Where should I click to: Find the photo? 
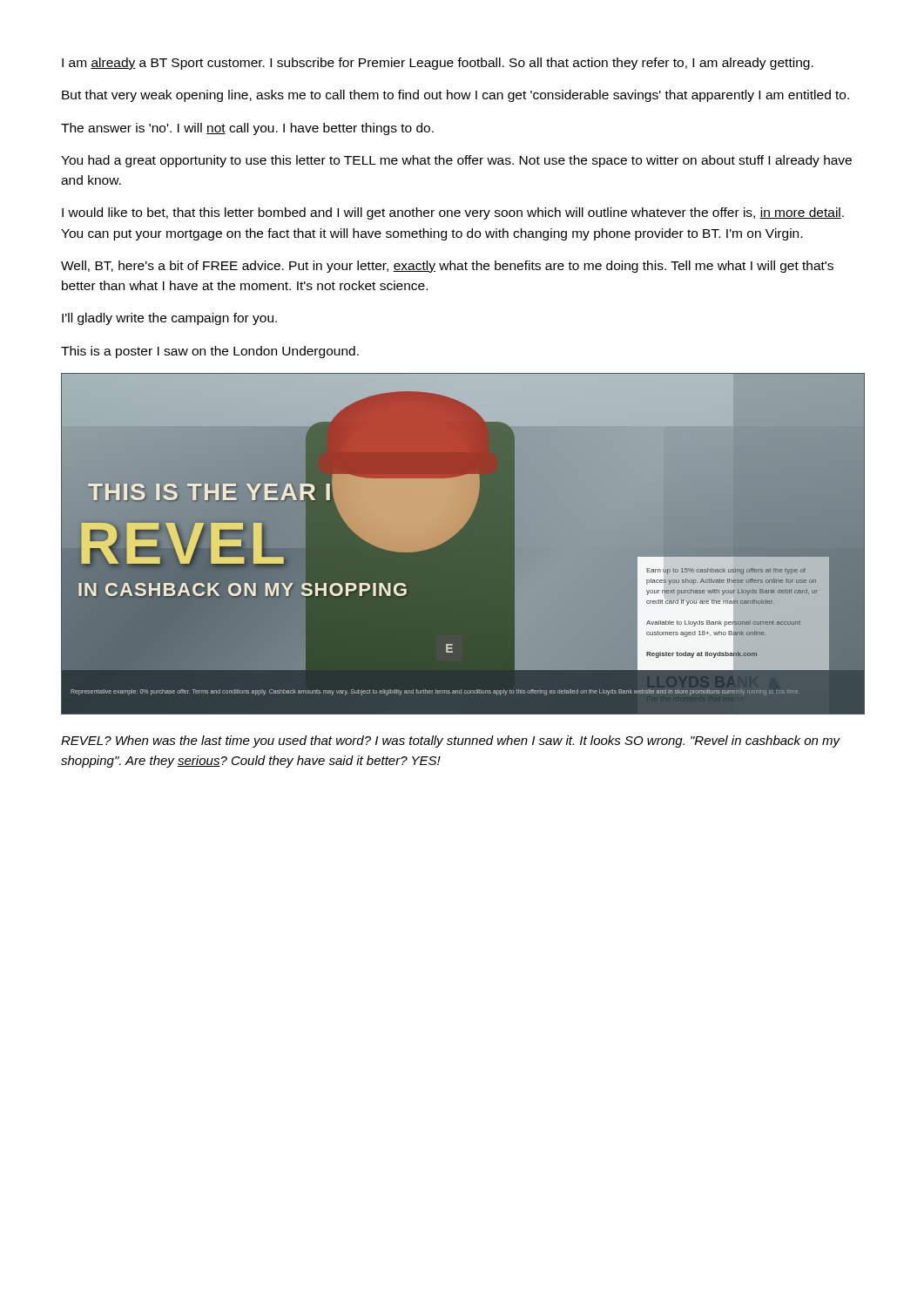point(462,544)
